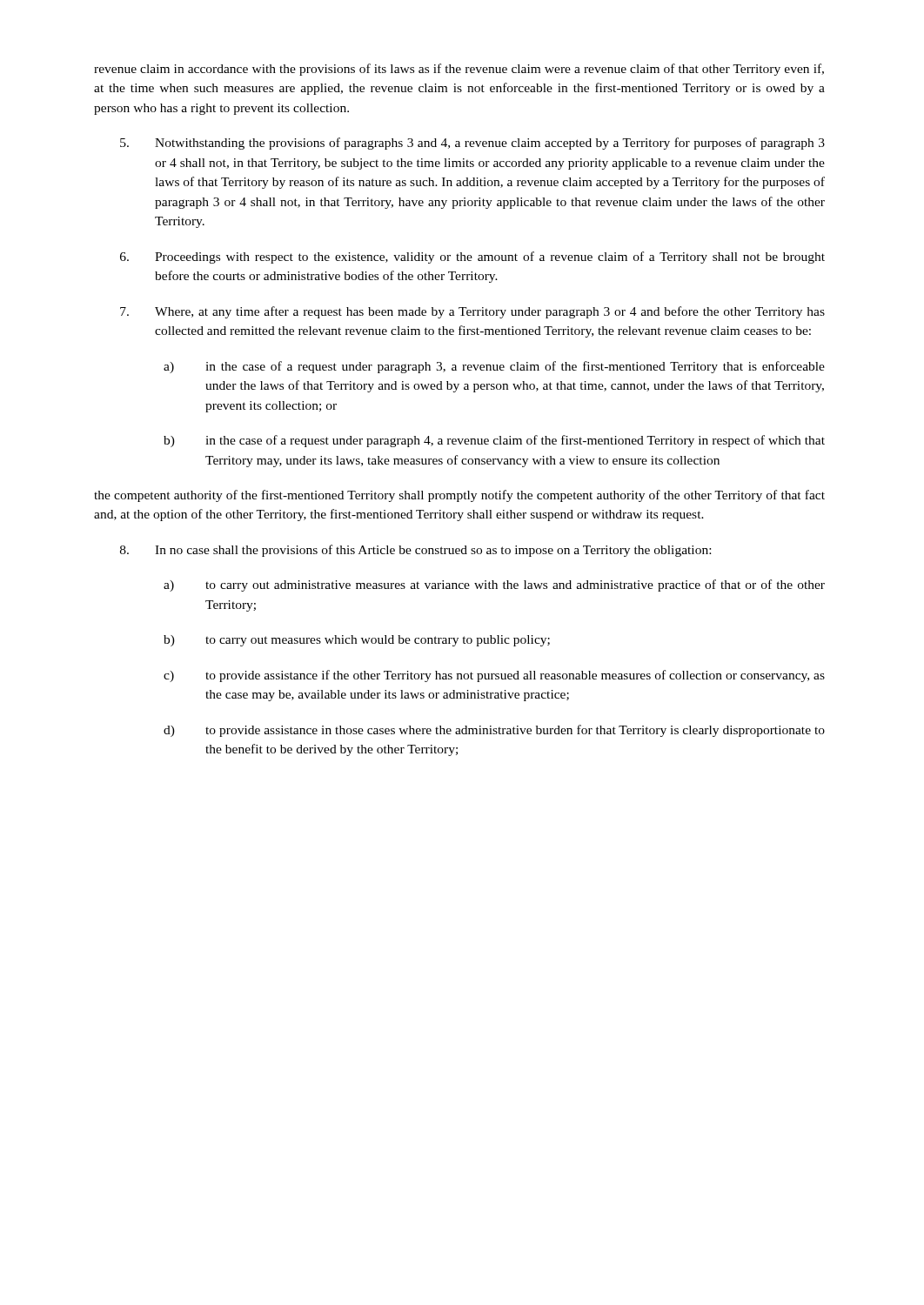Find the list item containing "a) in the case of a request under"
The width and height of the screenshot is (924, 1305).
(494, 386)
